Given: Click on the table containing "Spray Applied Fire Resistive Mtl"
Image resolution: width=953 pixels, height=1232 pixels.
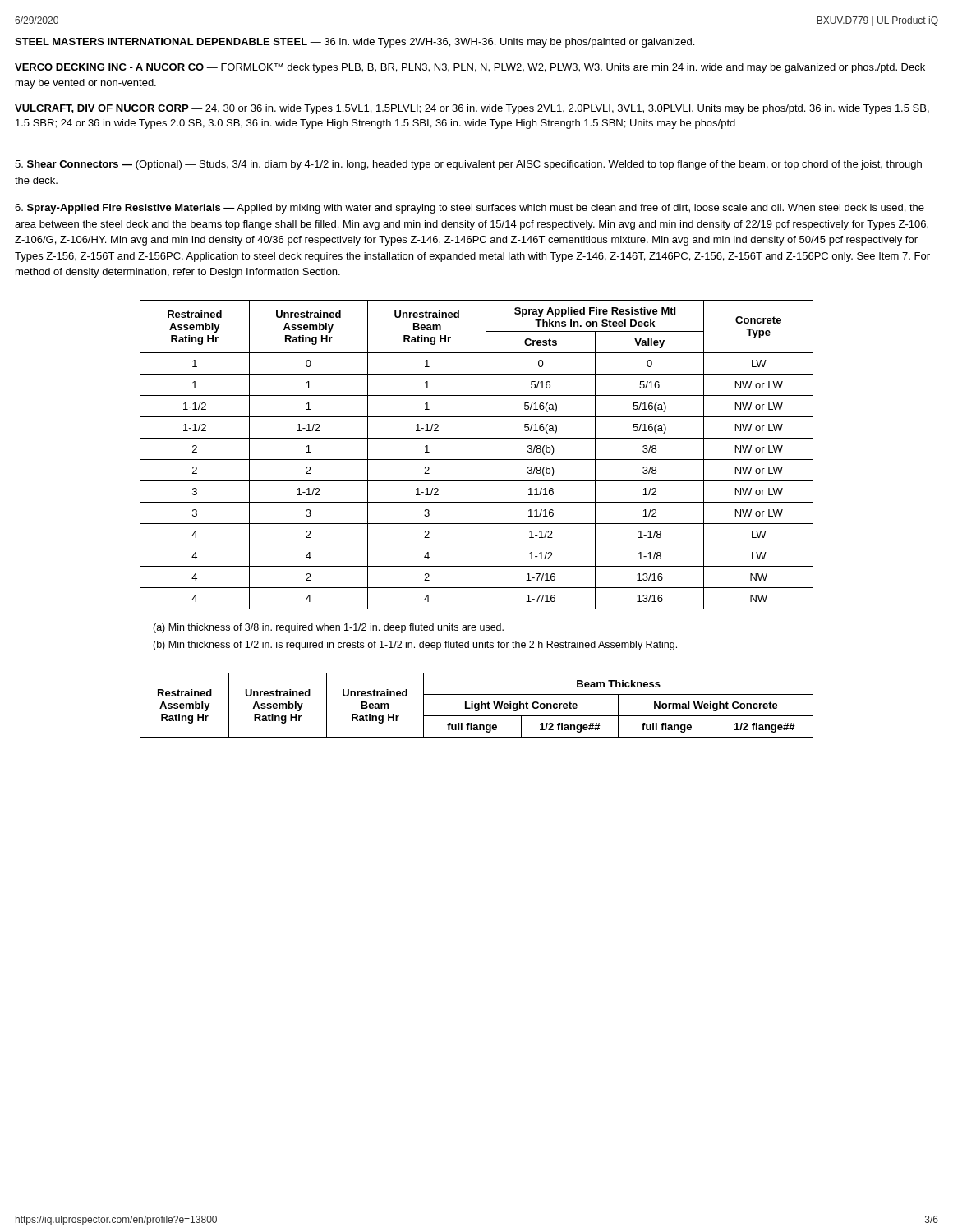Looking at the screenshot, I should [x=476, y=454].
